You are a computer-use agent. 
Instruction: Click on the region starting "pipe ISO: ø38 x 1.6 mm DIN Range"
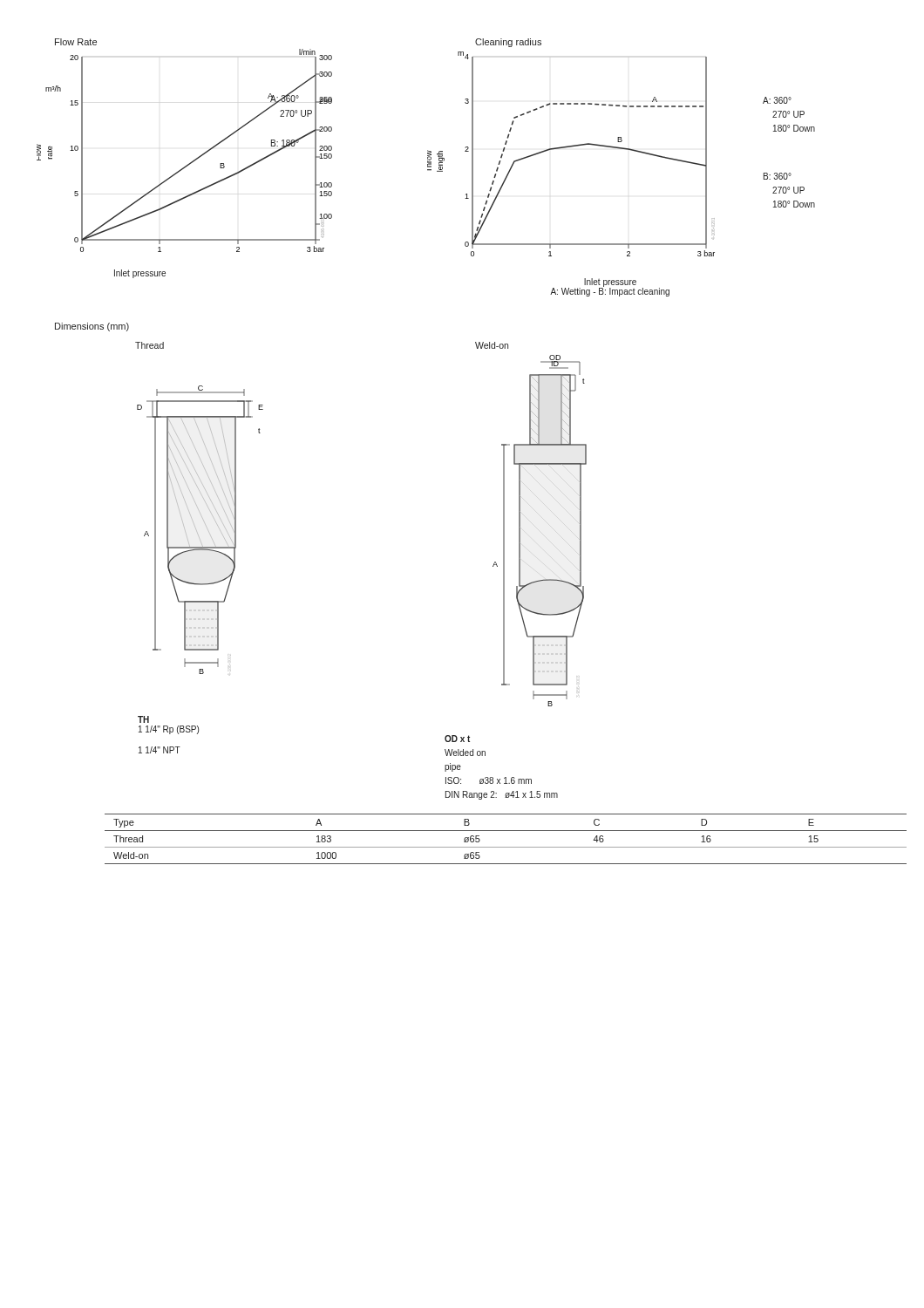click(x=501, y=781)
